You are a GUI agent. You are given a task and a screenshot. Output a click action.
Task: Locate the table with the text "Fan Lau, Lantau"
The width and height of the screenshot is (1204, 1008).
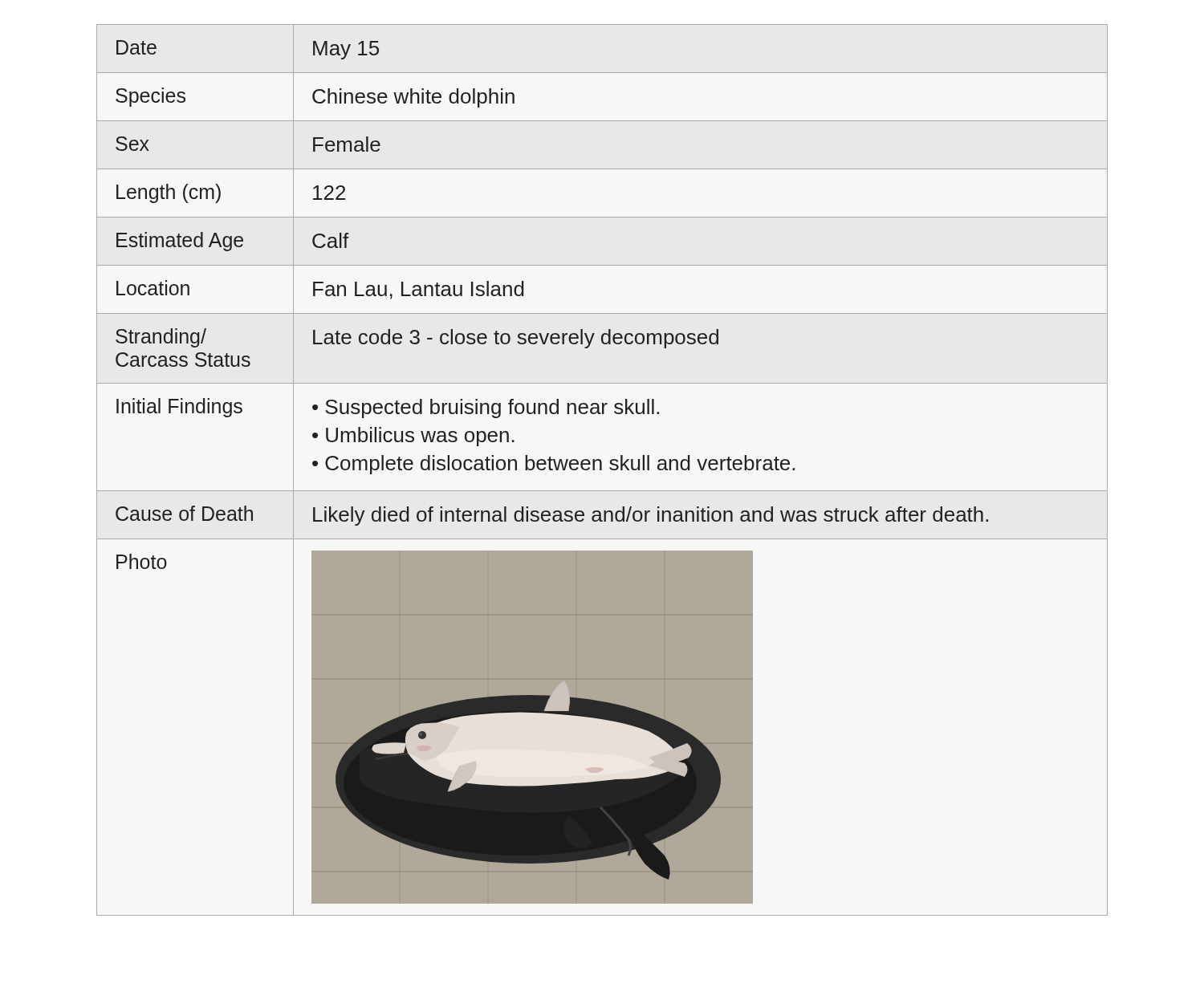602,470
